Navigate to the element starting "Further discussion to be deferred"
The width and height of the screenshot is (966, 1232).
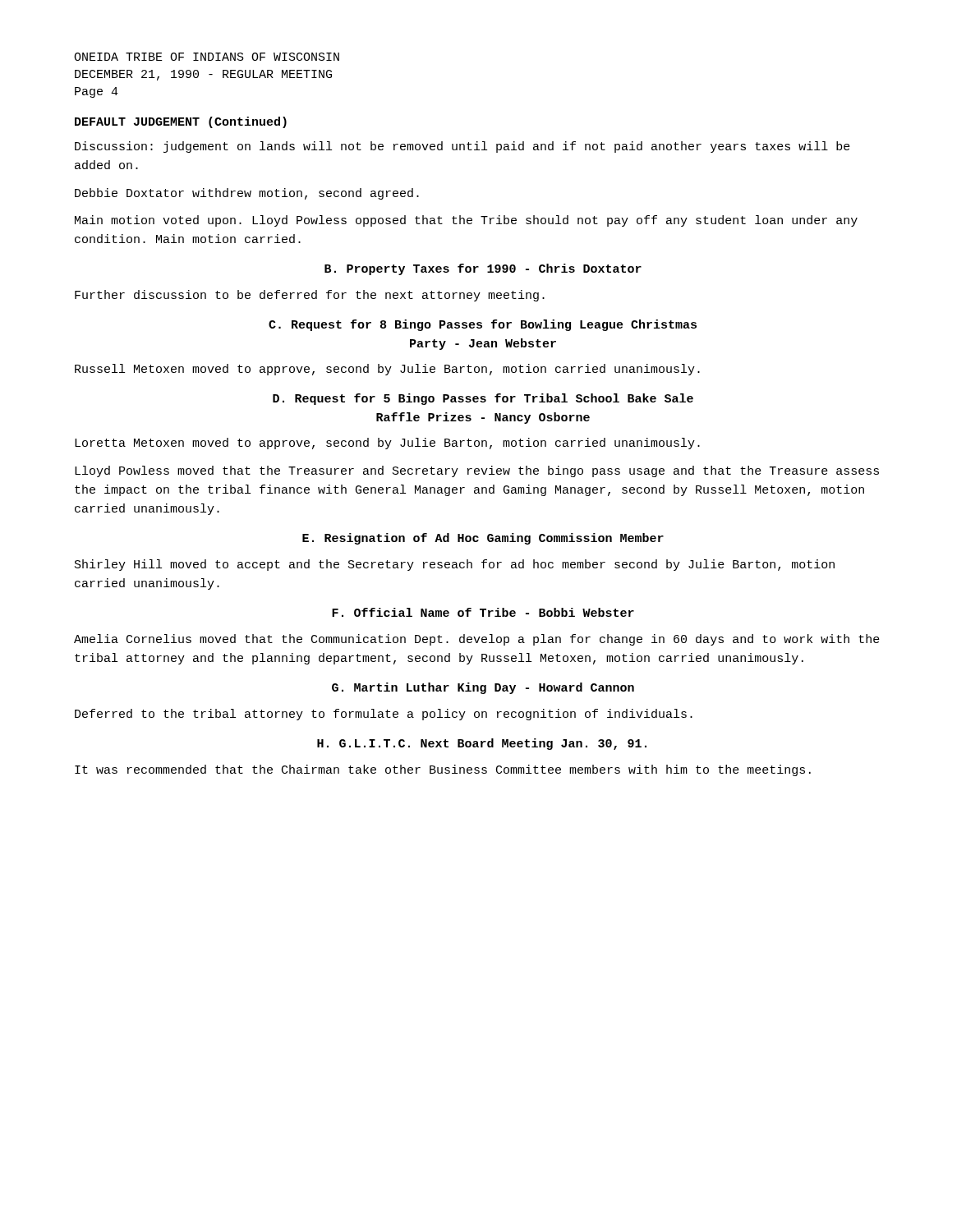pyautogui.click(x=311, y=296)
